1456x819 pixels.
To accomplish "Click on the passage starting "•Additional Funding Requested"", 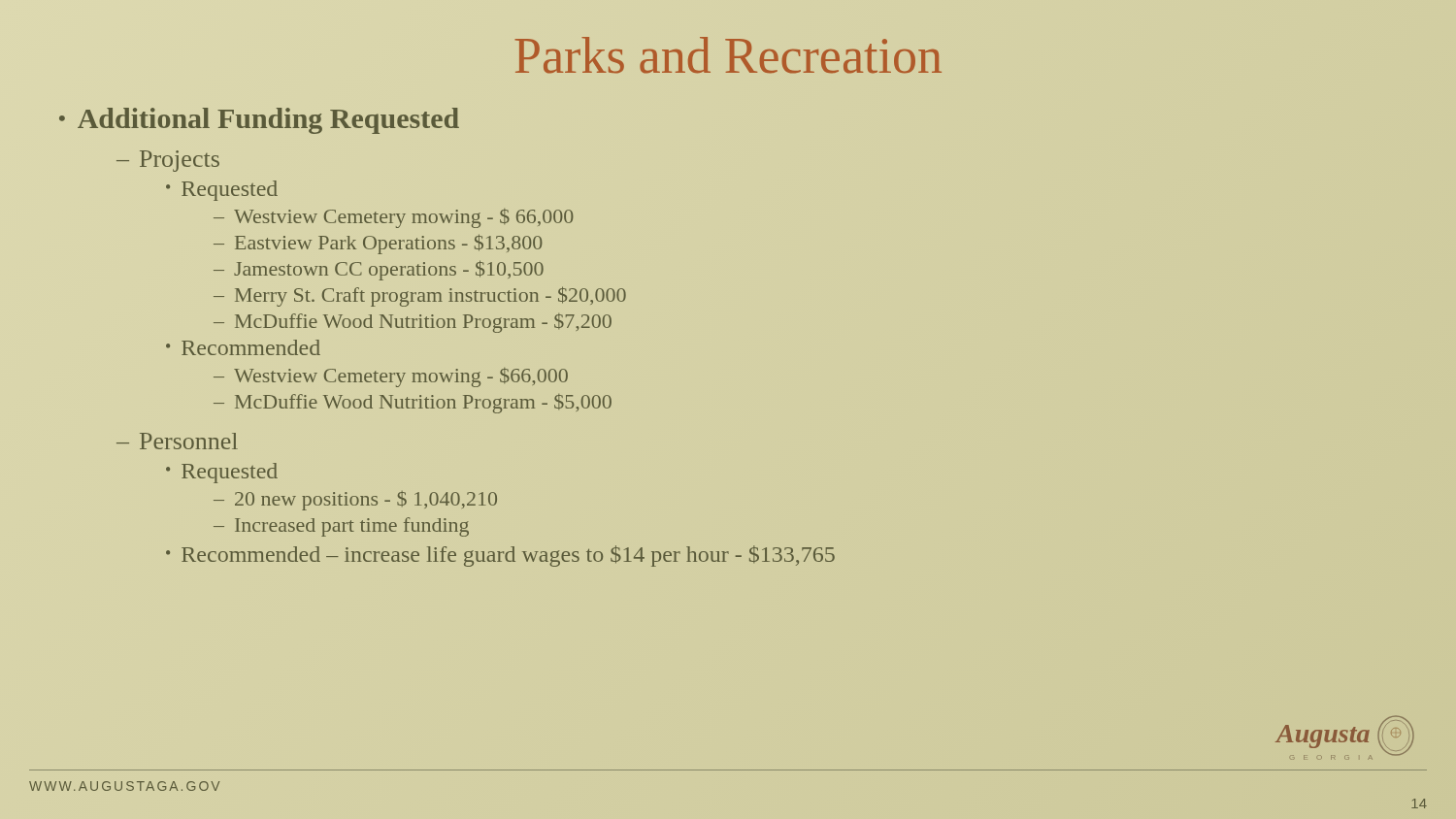I will [259, 118].
